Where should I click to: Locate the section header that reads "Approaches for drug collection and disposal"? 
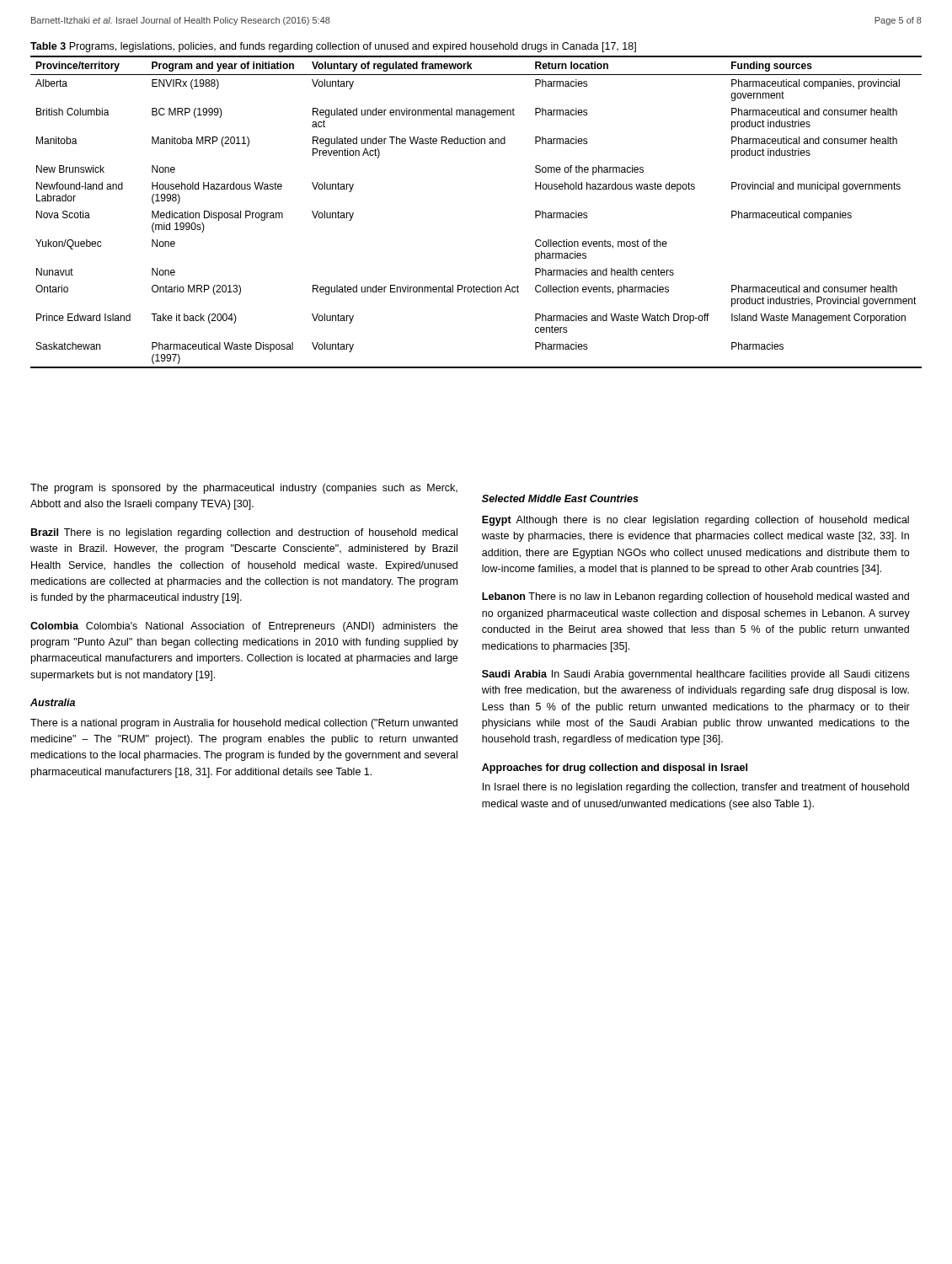click(696, 768)
